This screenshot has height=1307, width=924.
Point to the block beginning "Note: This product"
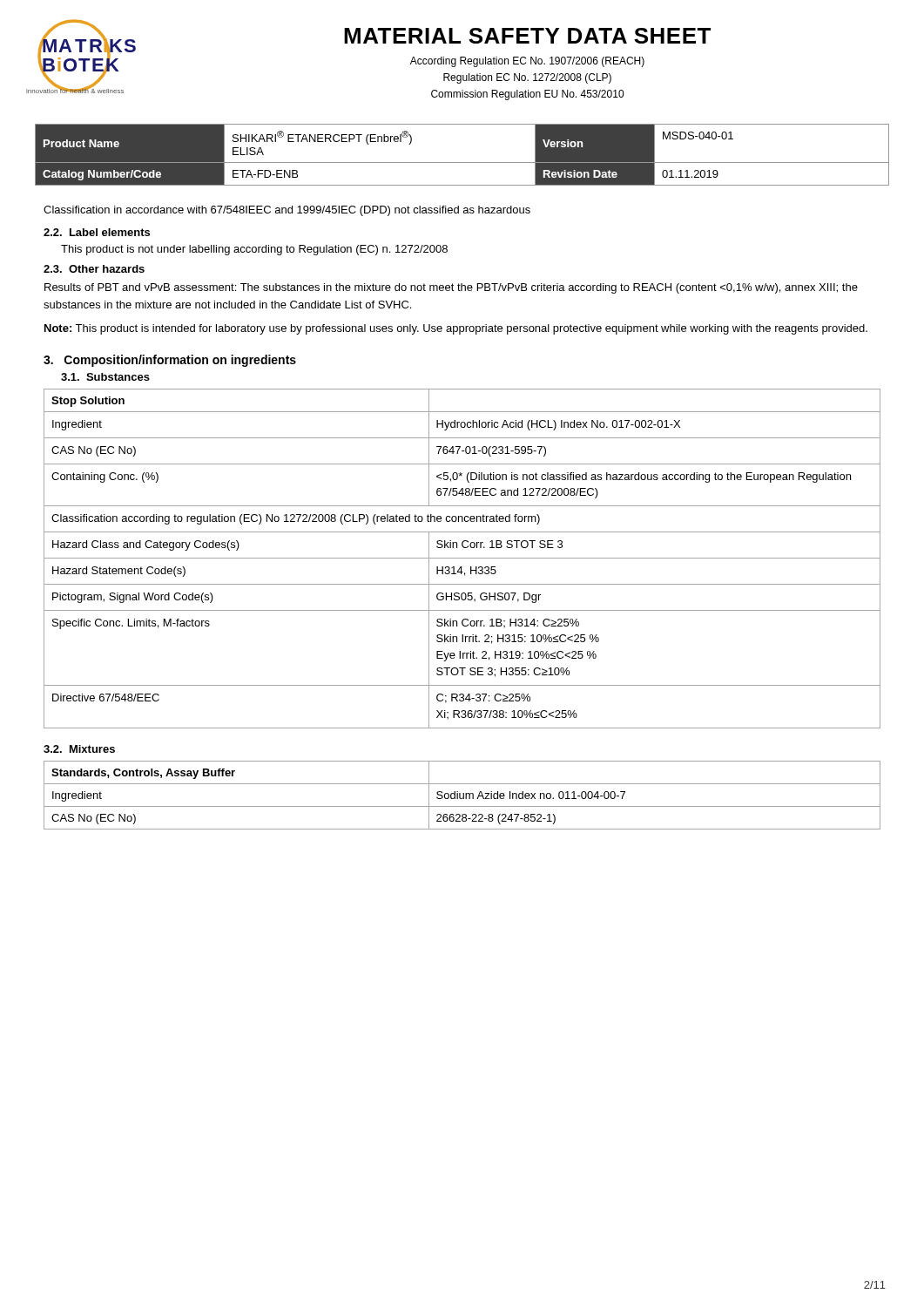[x=456, y=328]
